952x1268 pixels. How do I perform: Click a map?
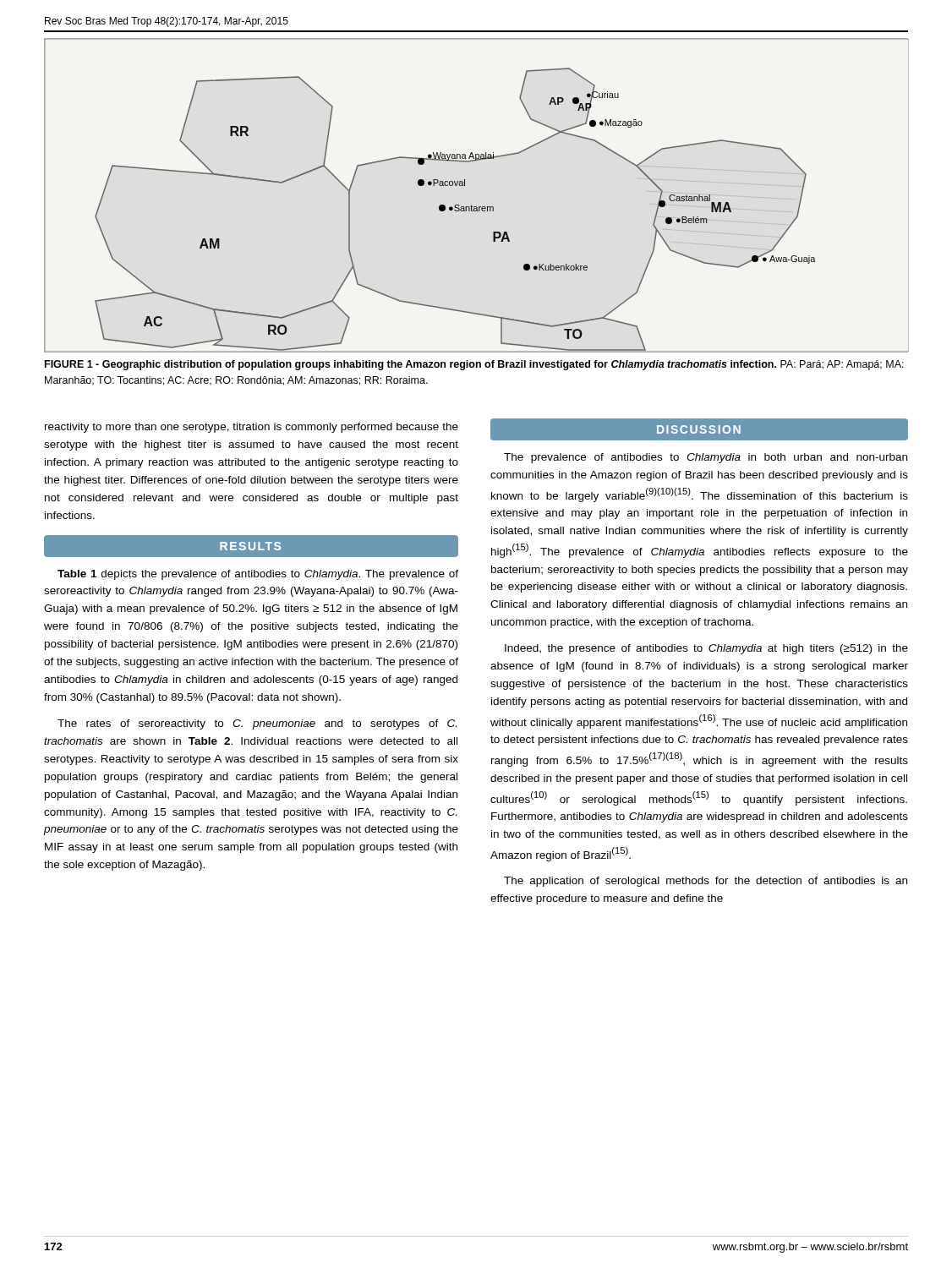(476, 195)
